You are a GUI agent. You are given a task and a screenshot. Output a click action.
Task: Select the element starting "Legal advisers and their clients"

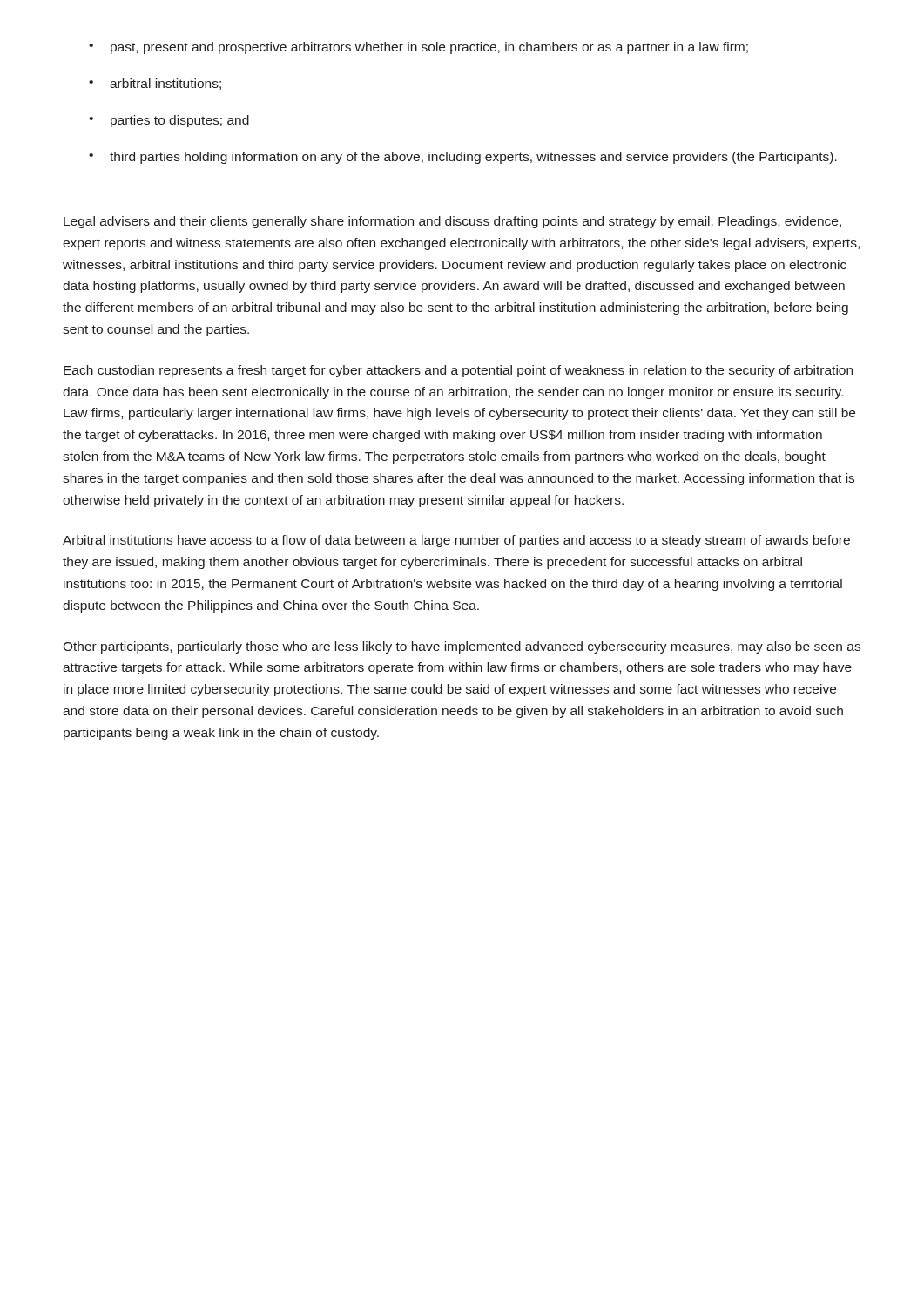462,275
